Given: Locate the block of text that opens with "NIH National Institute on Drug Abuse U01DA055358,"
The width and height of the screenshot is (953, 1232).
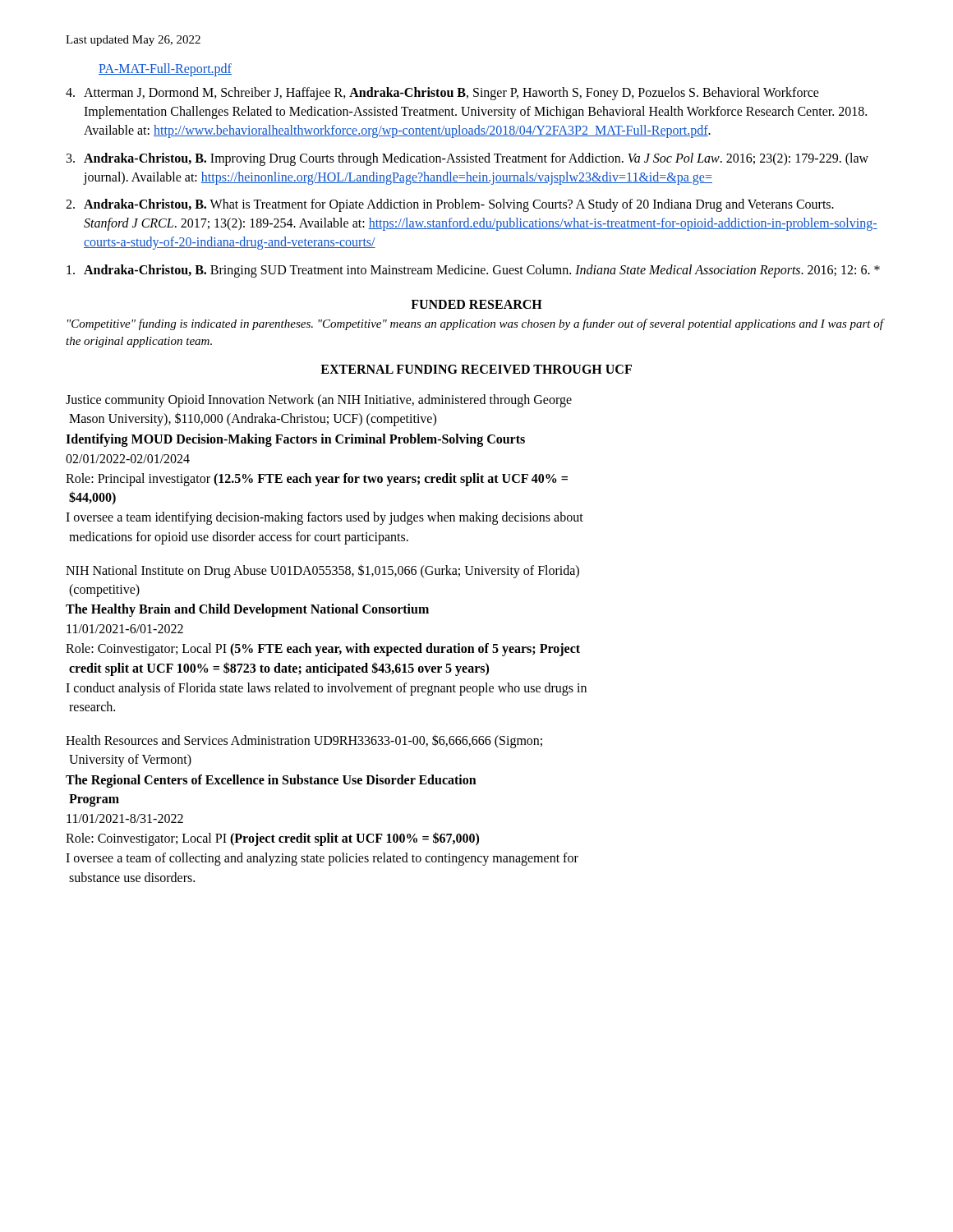Looking at the screenshot, I should (x=323, y=580).
